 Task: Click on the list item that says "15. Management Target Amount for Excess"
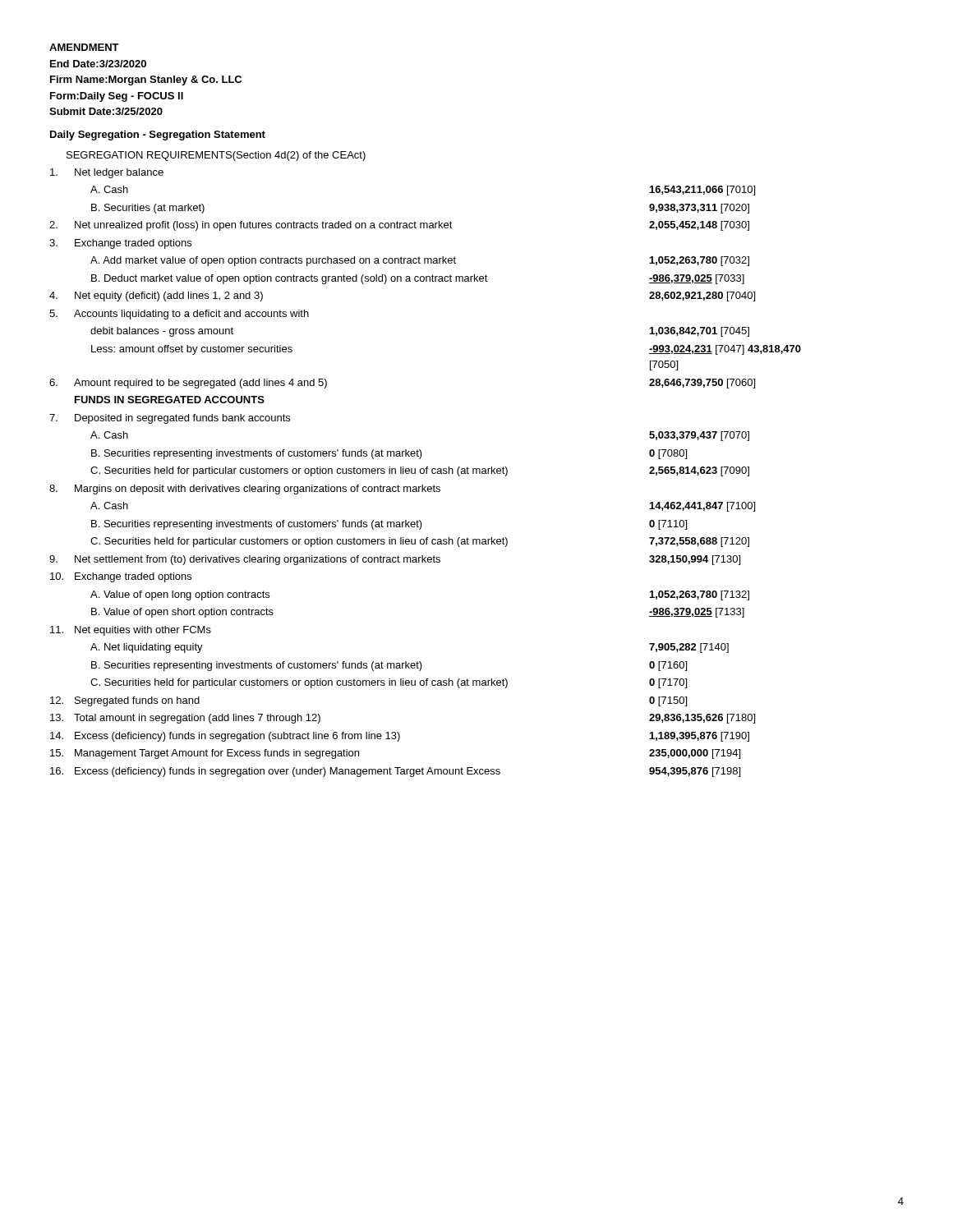(x=215, y=754)
